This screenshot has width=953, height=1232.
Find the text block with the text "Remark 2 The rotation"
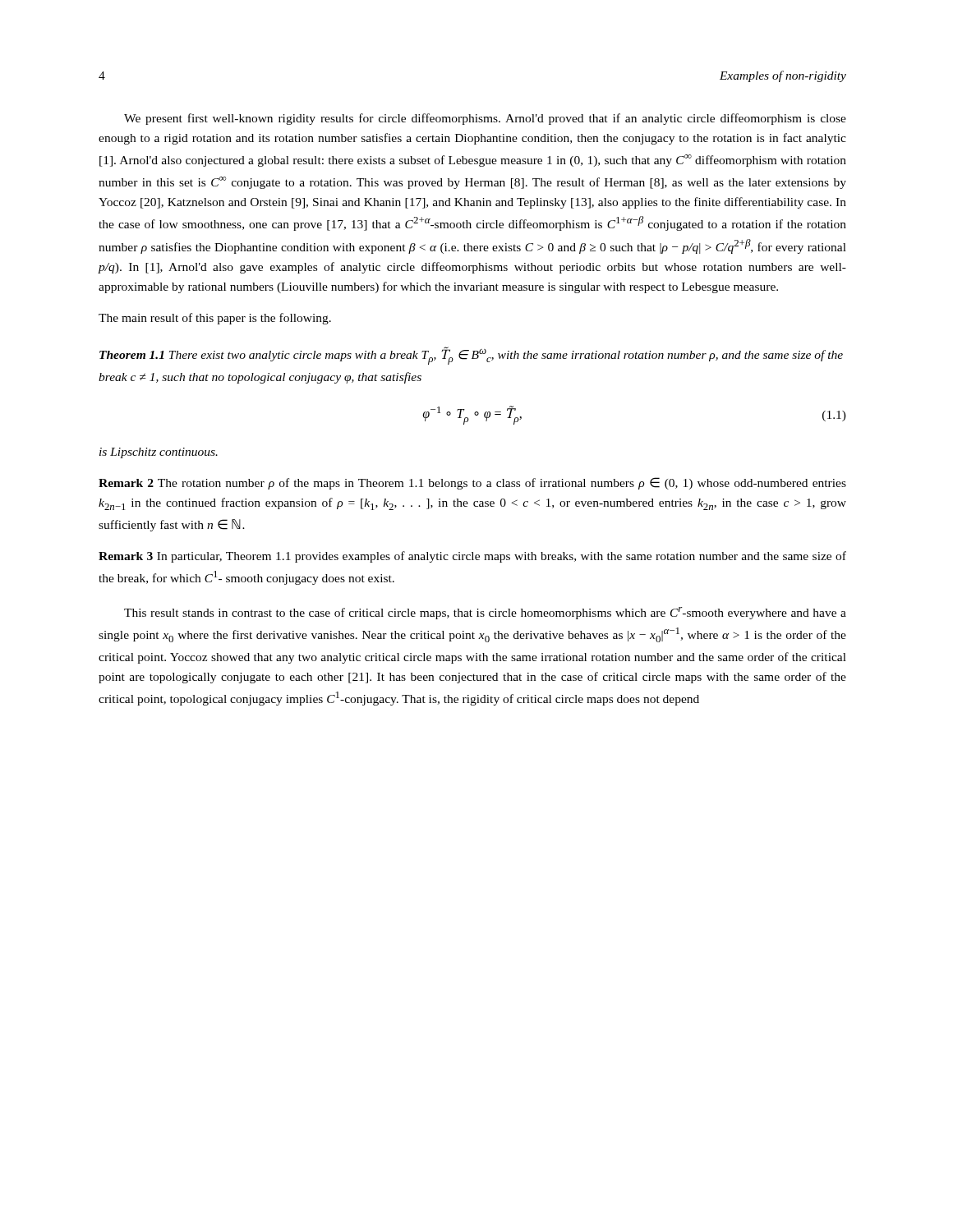click(472, 504)
